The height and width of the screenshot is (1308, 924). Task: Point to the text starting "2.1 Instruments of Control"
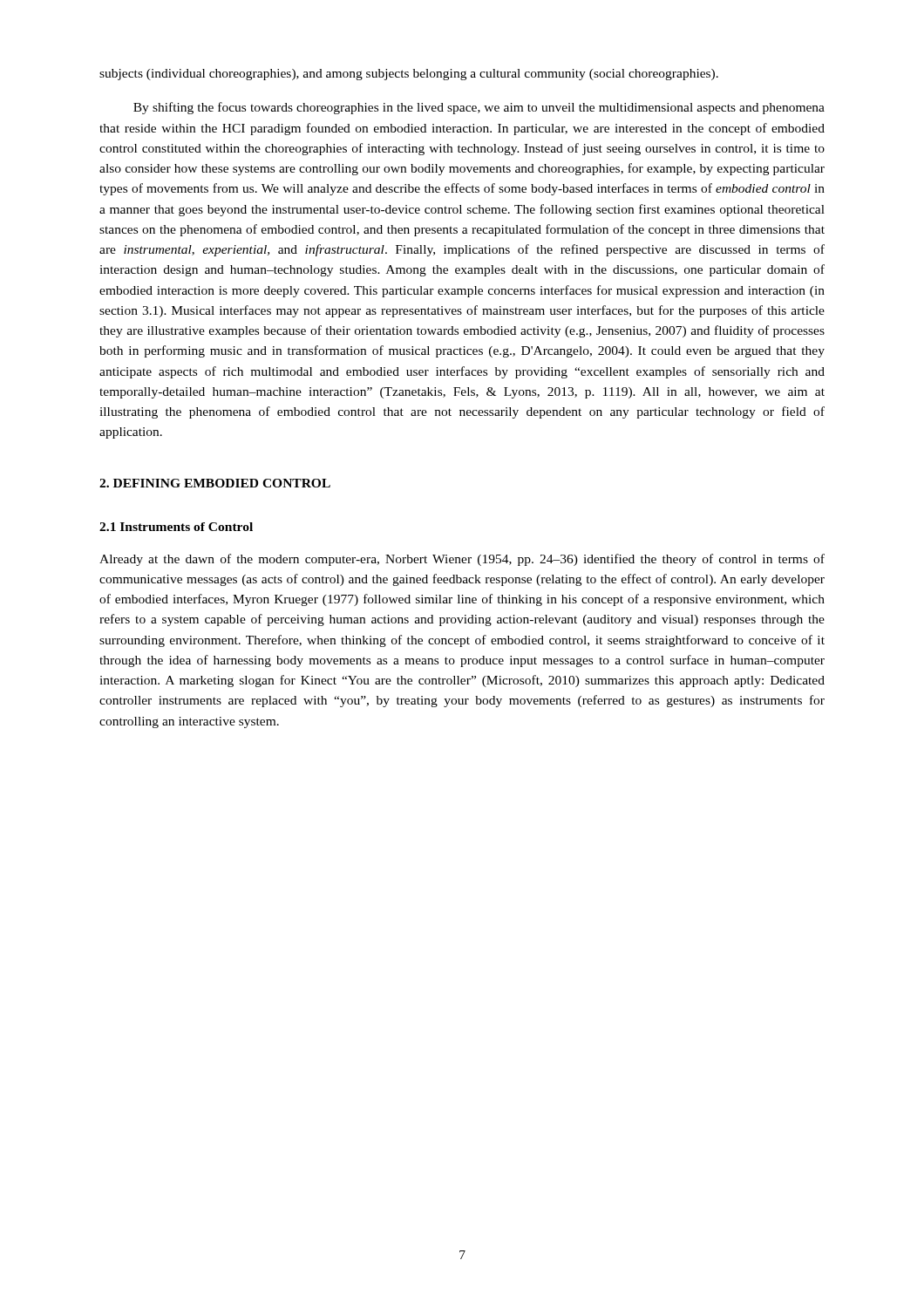(x=176, y=526)
